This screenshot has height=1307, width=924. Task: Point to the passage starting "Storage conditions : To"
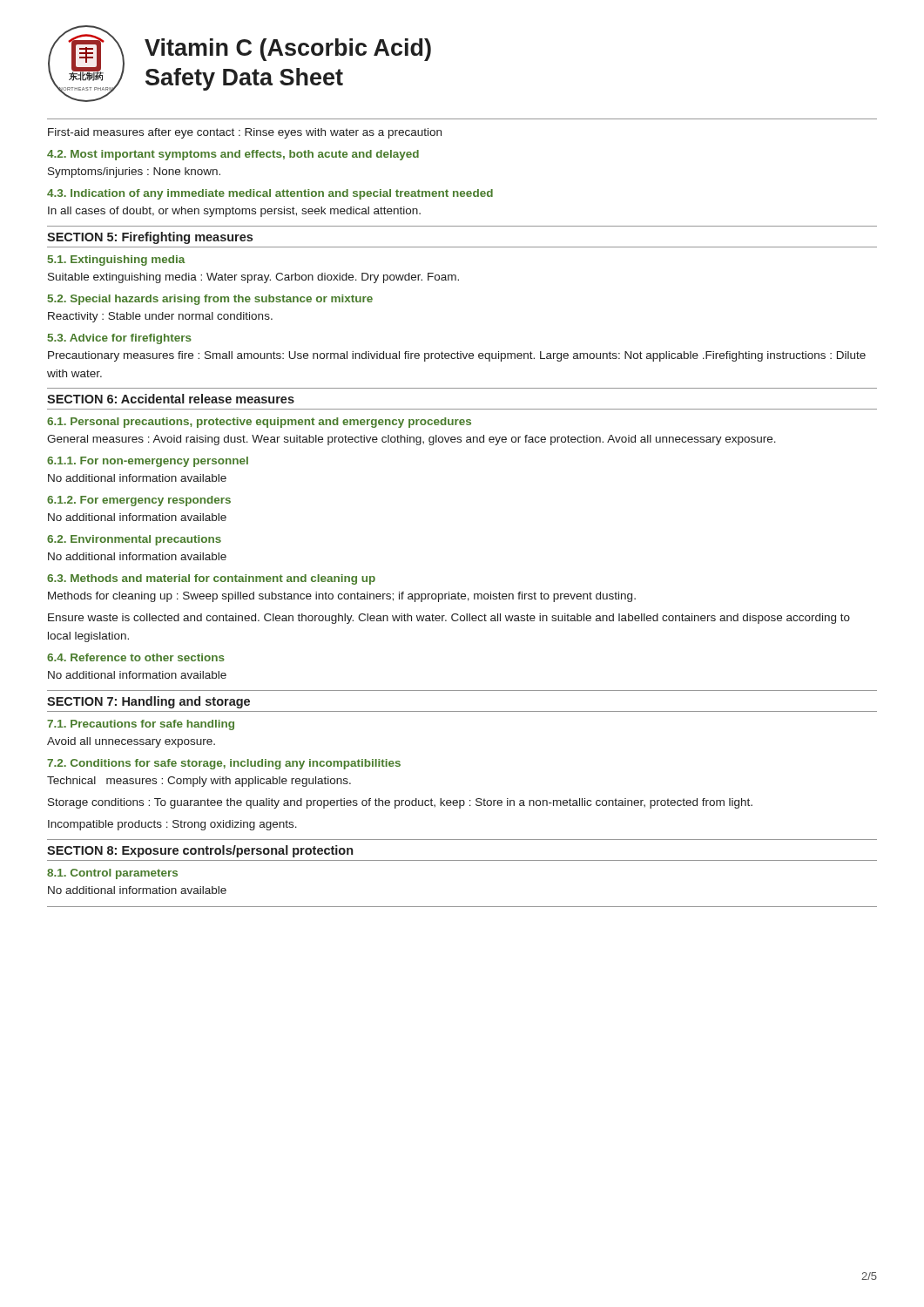coord(400,802)
